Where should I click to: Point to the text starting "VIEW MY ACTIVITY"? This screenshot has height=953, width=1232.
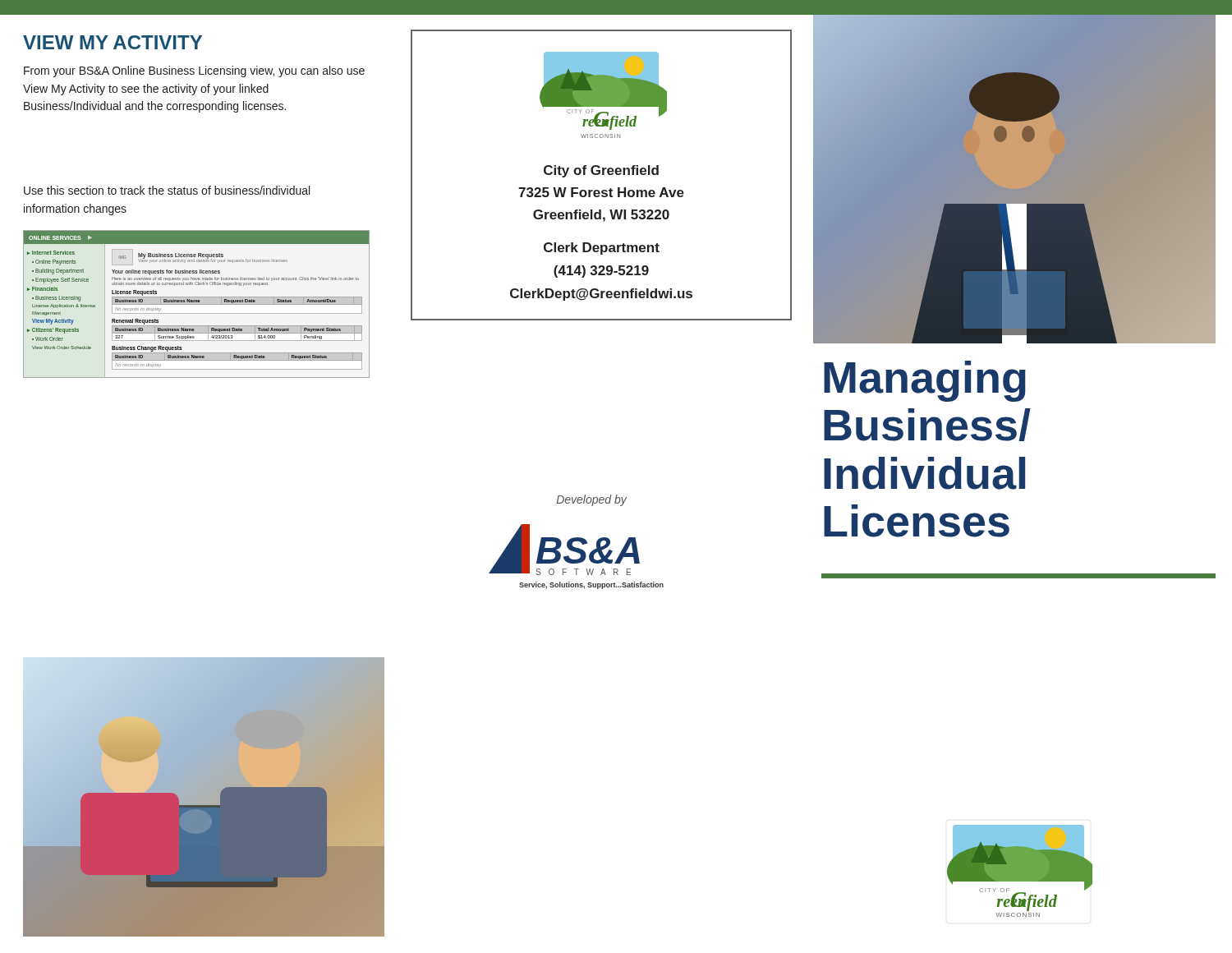113,42
